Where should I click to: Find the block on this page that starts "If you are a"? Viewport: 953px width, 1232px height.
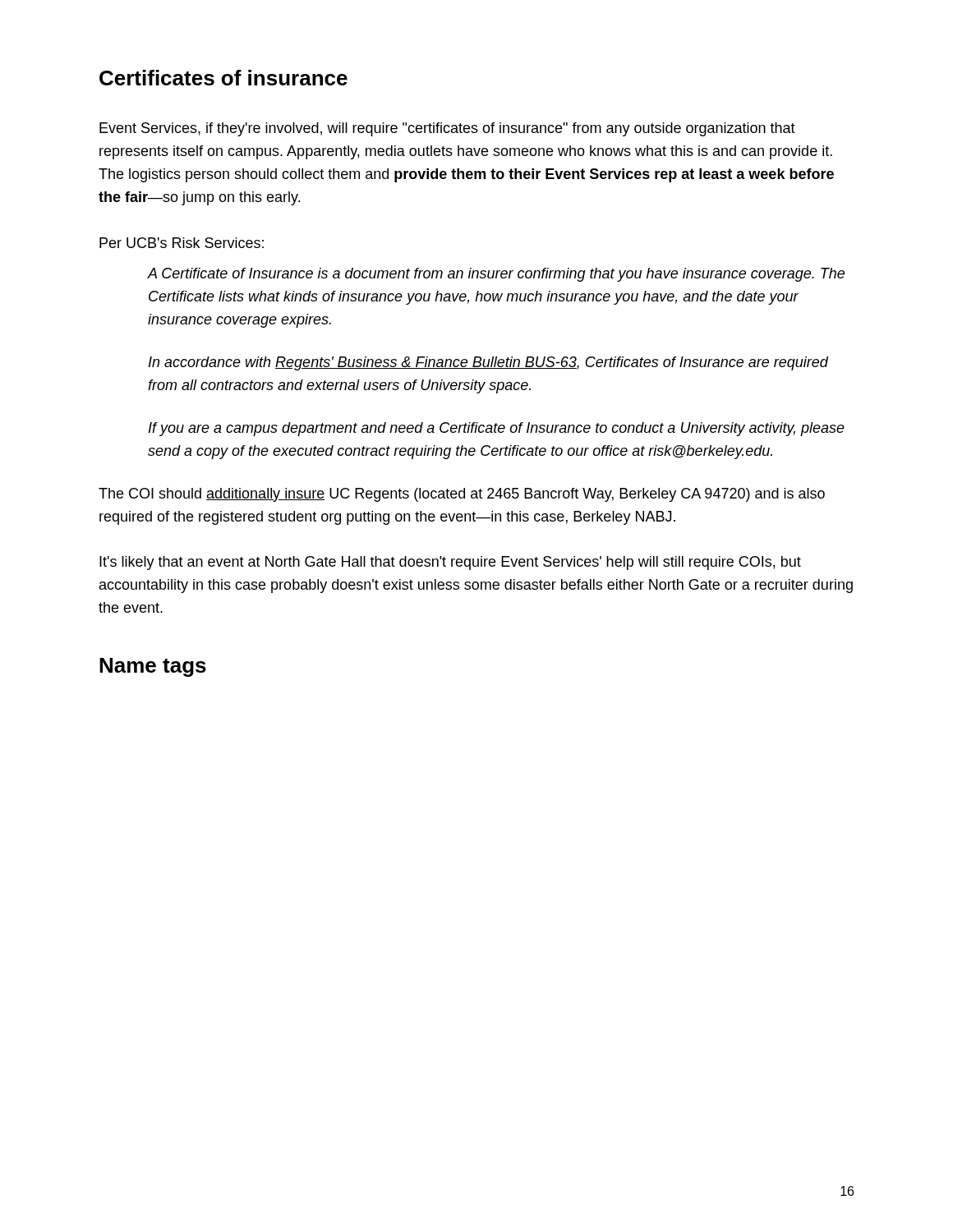click(x=496, y=439)
